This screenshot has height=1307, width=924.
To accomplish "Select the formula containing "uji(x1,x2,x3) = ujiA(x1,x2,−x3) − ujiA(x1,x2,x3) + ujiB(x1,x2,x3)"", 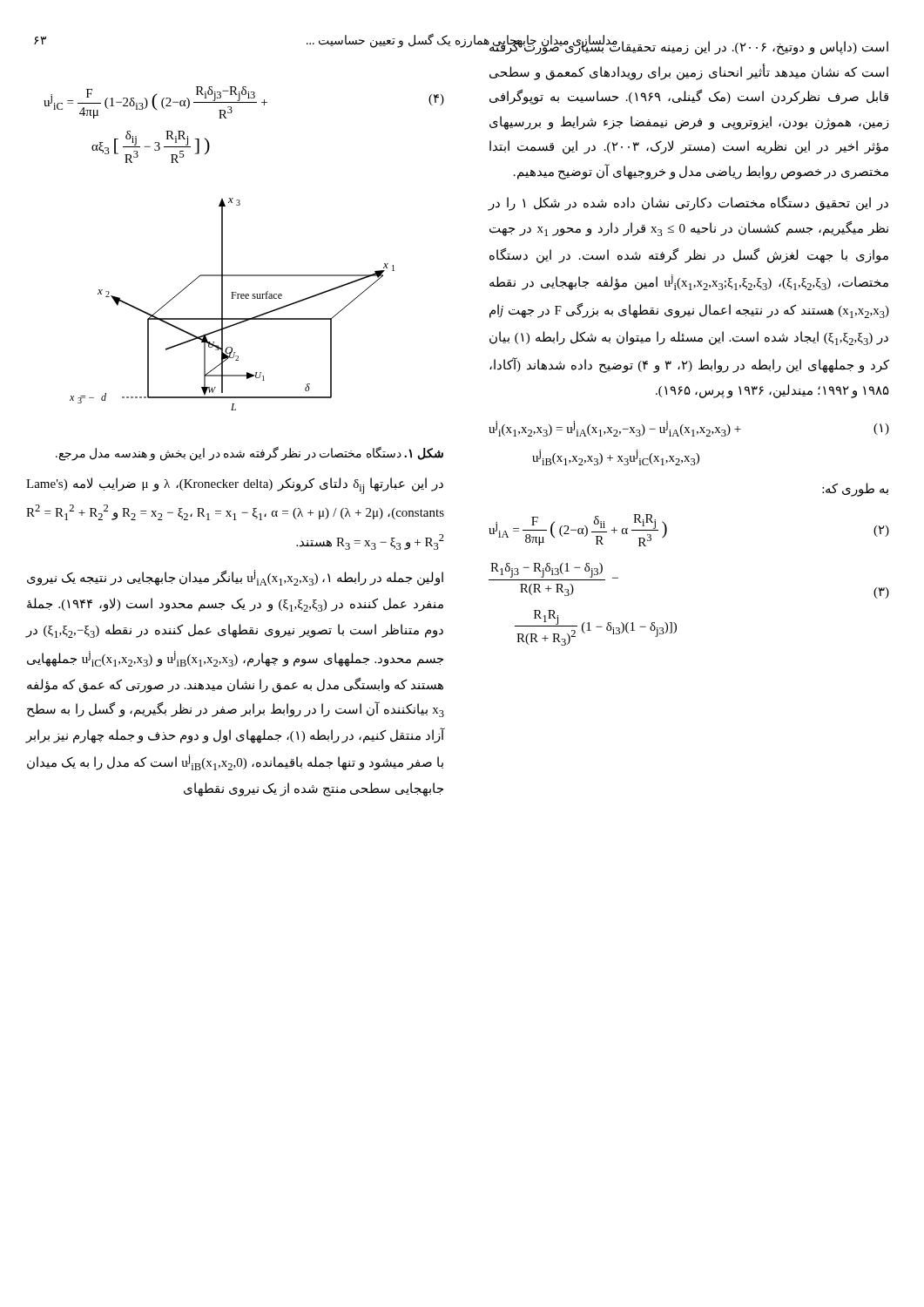I will pos(689,443).
